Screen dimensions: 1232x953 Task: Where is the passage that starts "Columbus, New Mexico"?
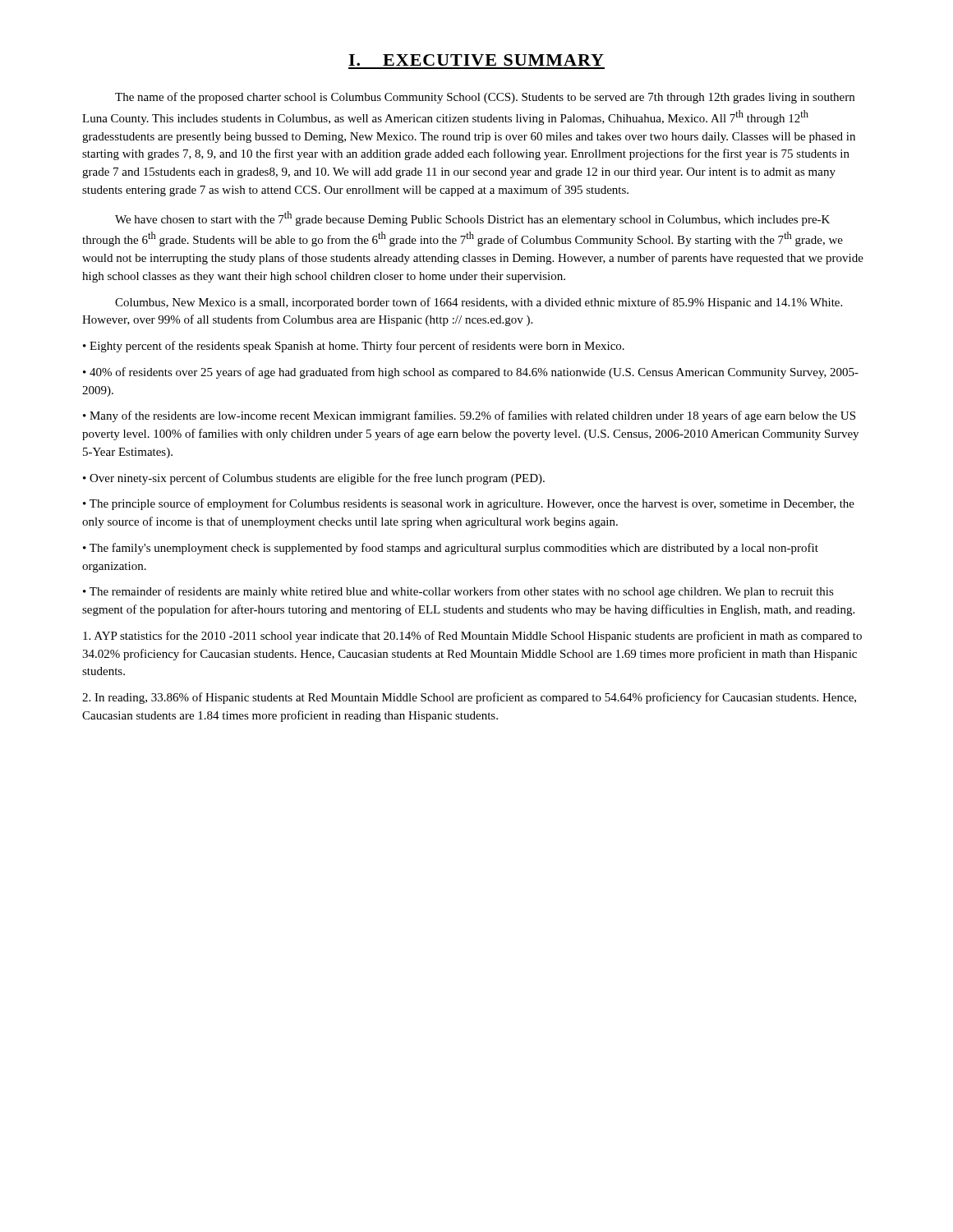[x=463, y=311]
